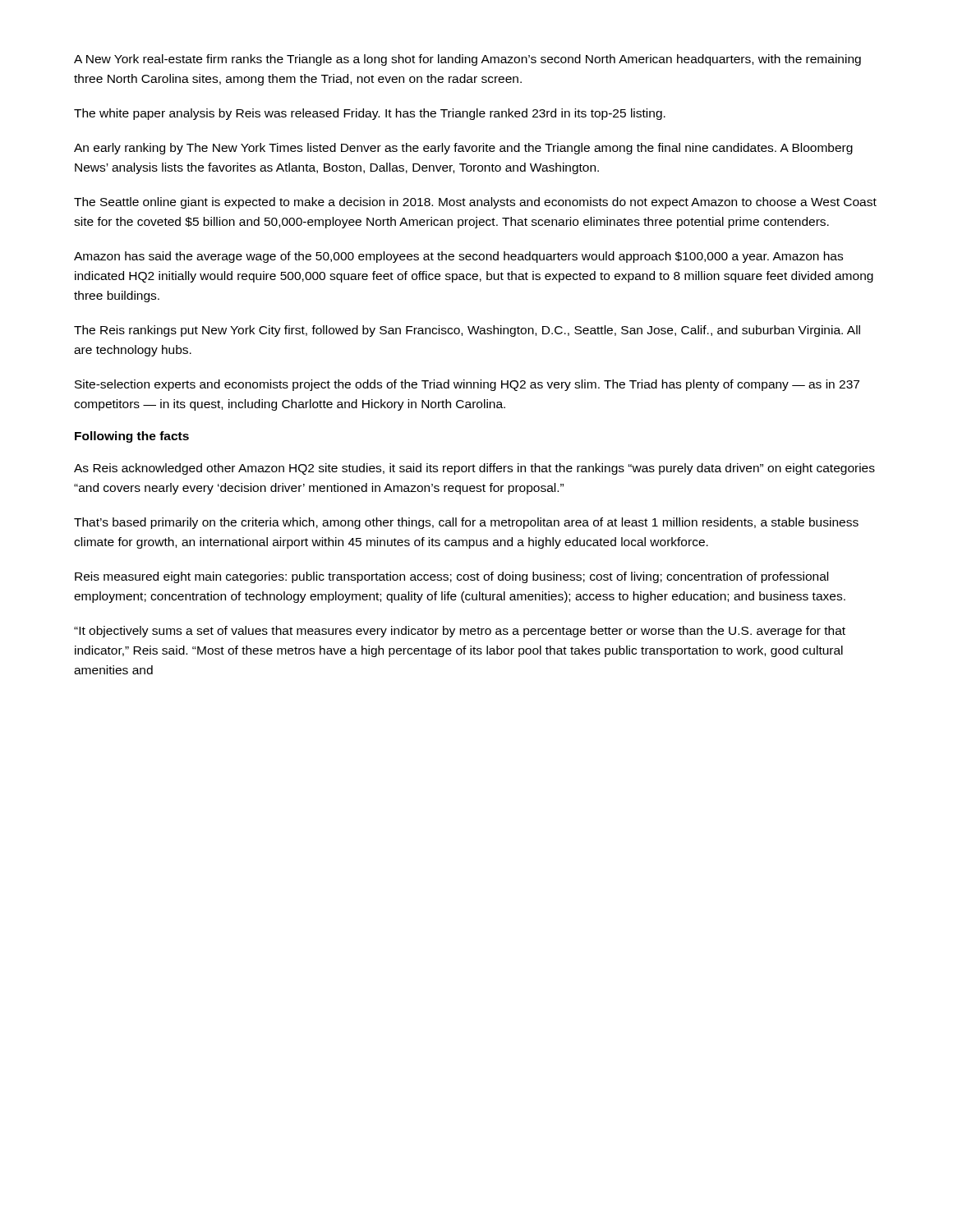Find the text starting "The white paper analysis by Reis was released"
This screenshot has width=953, height=1232.
370,113
